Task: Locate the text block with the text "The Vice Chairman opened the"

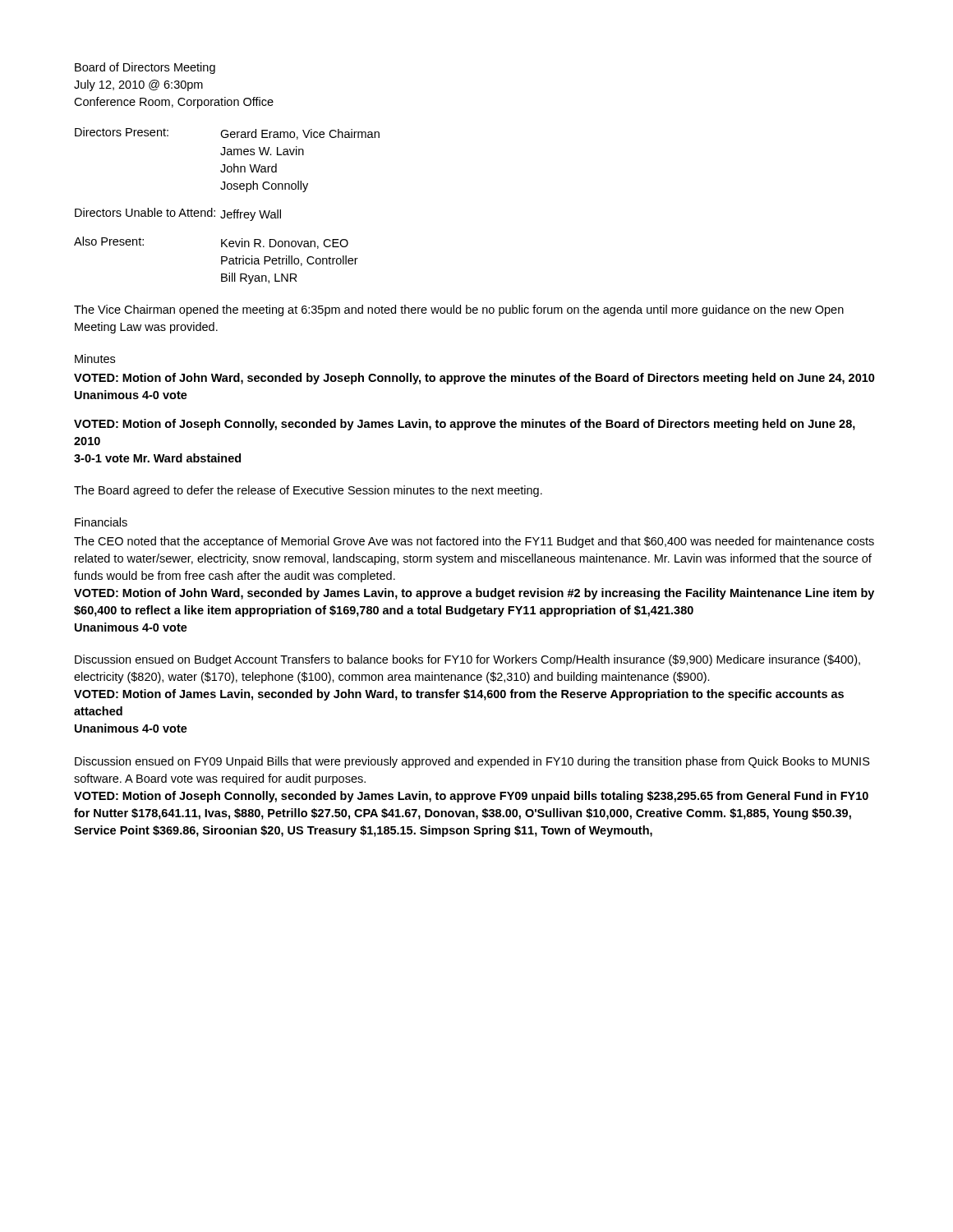Action: 476,319
